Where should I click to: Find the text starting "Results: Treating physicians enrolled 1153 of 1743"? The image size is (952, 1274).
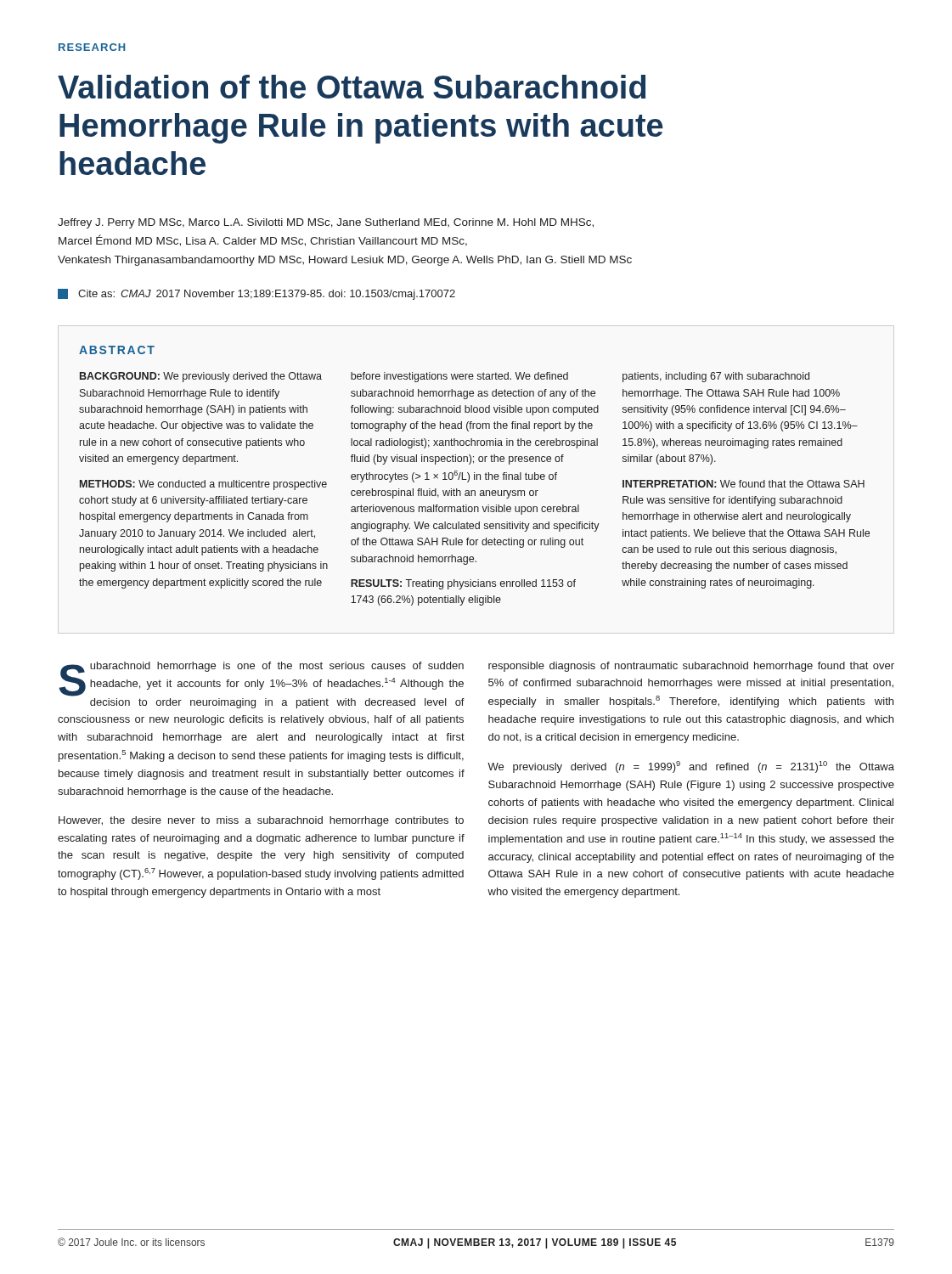pyautogui.click(x=463, y=592)
